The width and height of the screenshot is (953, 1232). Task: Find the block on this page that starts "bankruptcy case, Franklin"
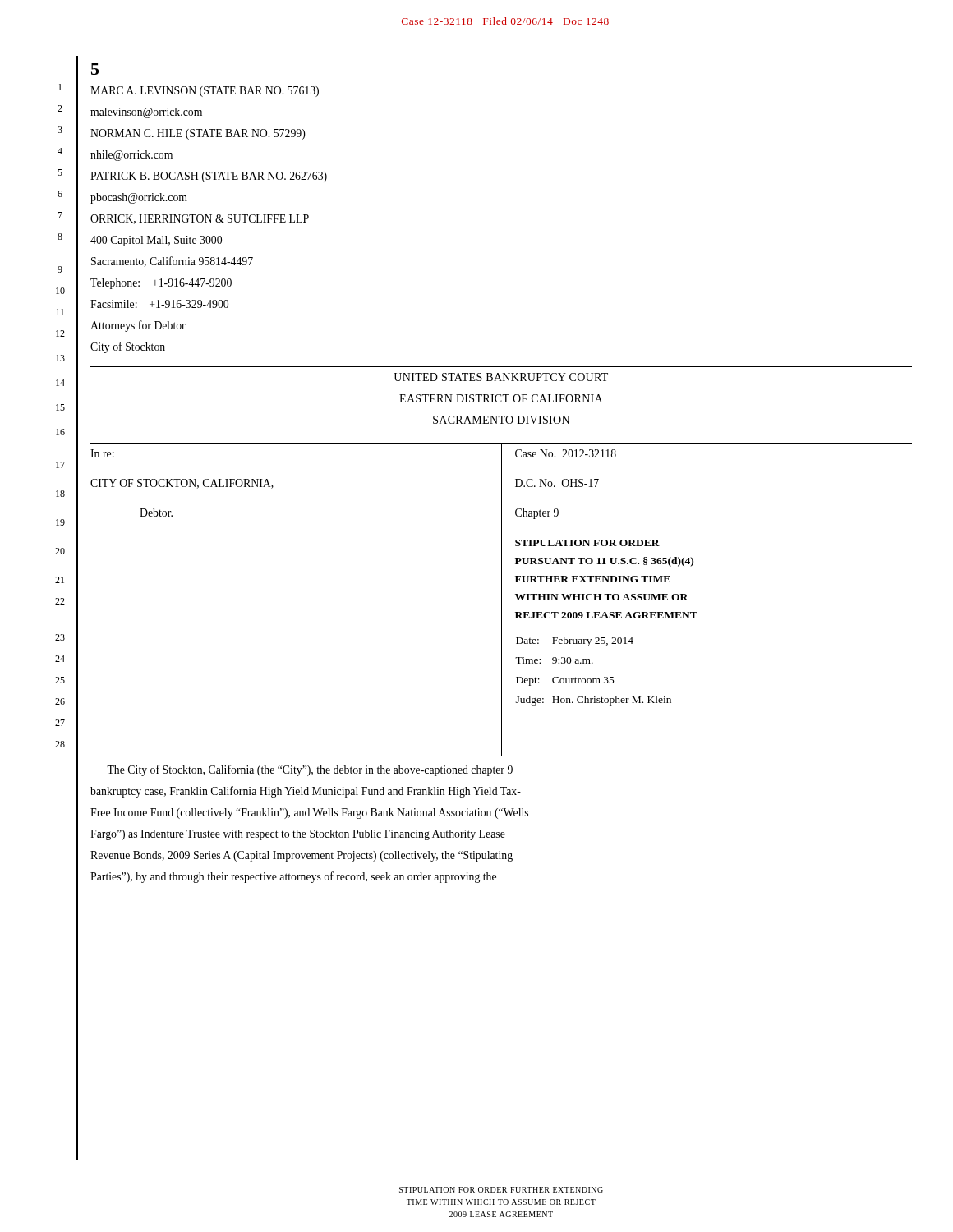[x=306, y=792]
